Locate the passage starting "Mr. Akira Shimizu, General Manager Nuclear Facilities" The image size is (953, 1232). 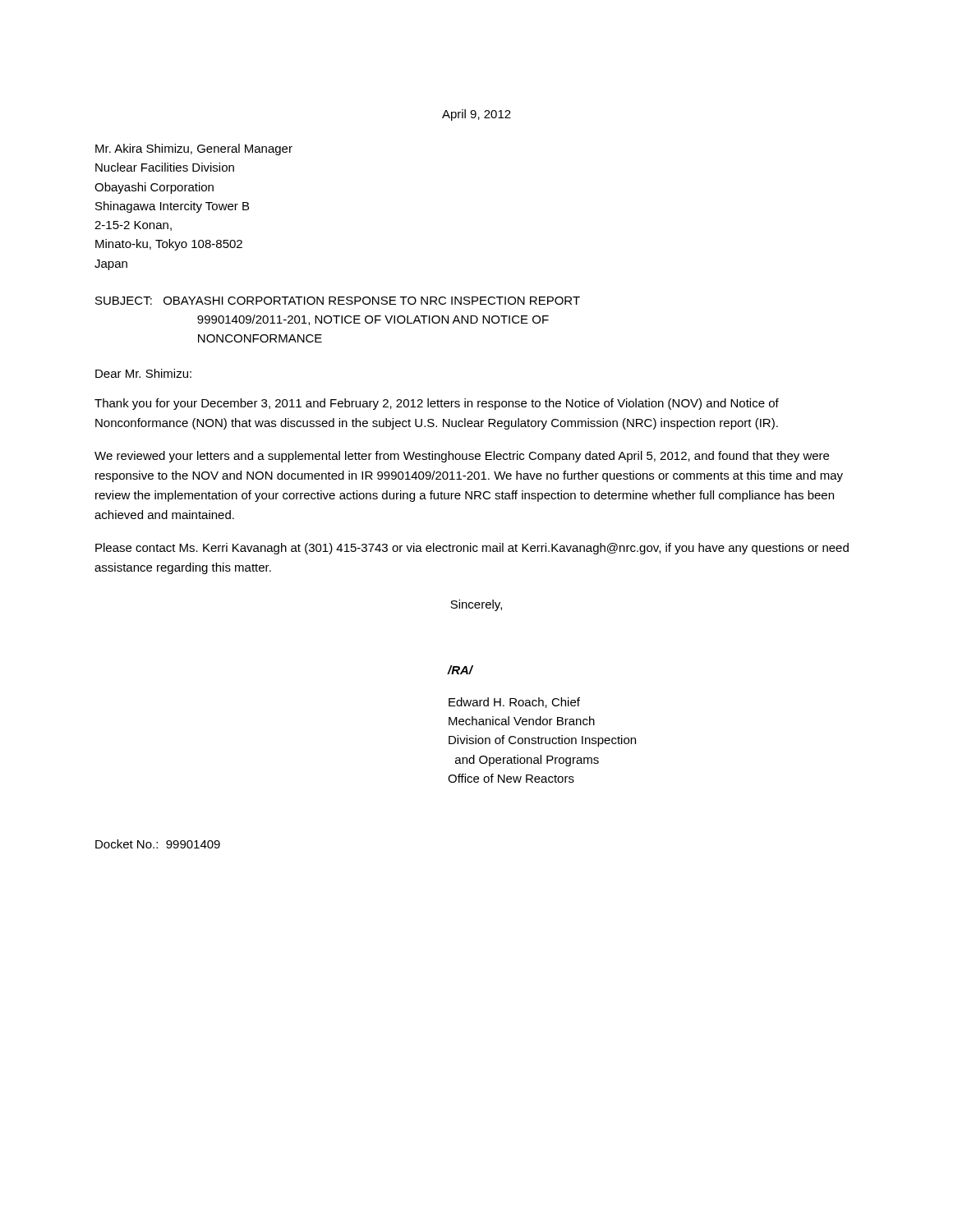click(193, 206)
